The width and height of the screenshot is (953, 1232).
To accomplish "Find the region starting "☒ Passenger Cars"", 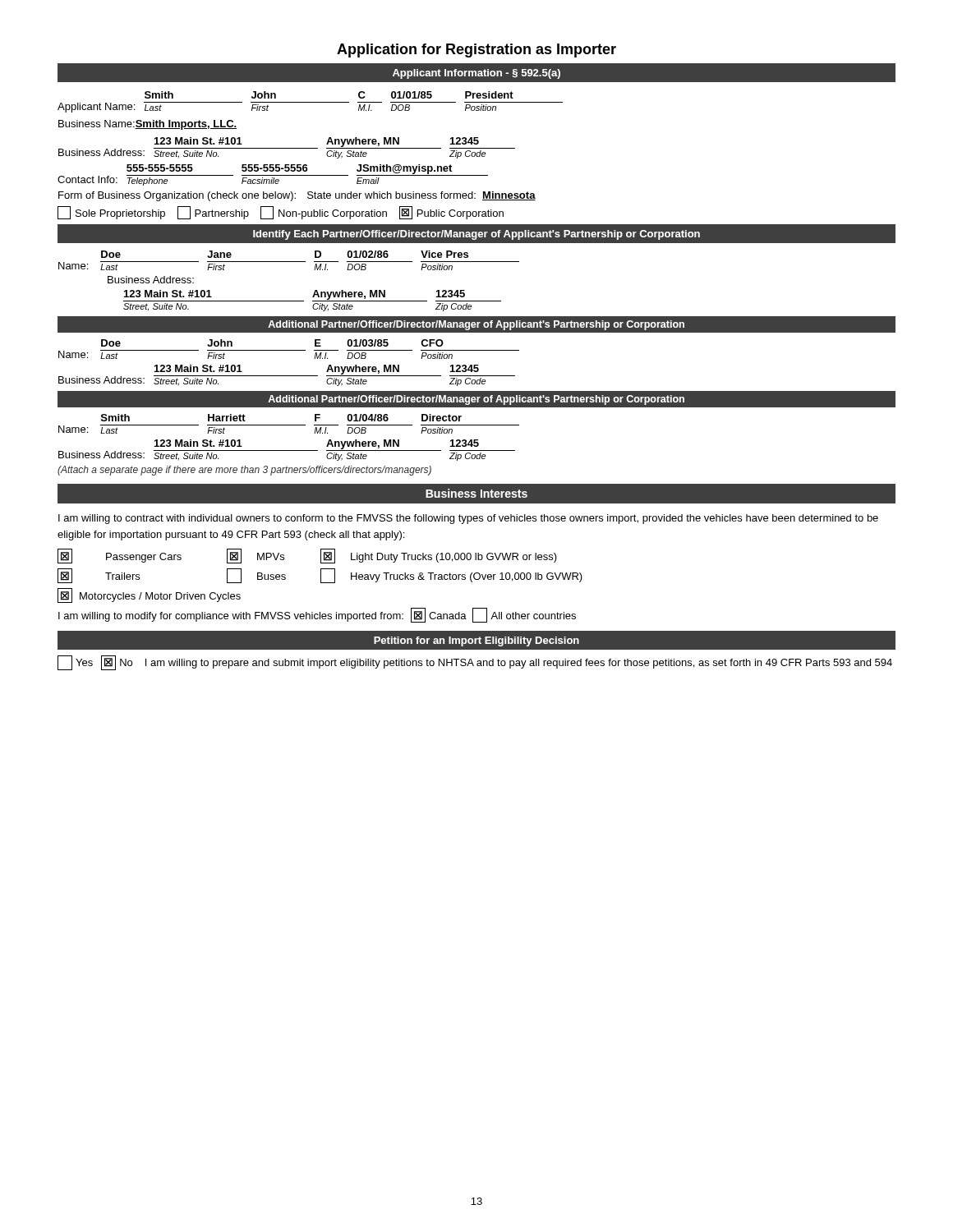I will click(x=144, y=556).
